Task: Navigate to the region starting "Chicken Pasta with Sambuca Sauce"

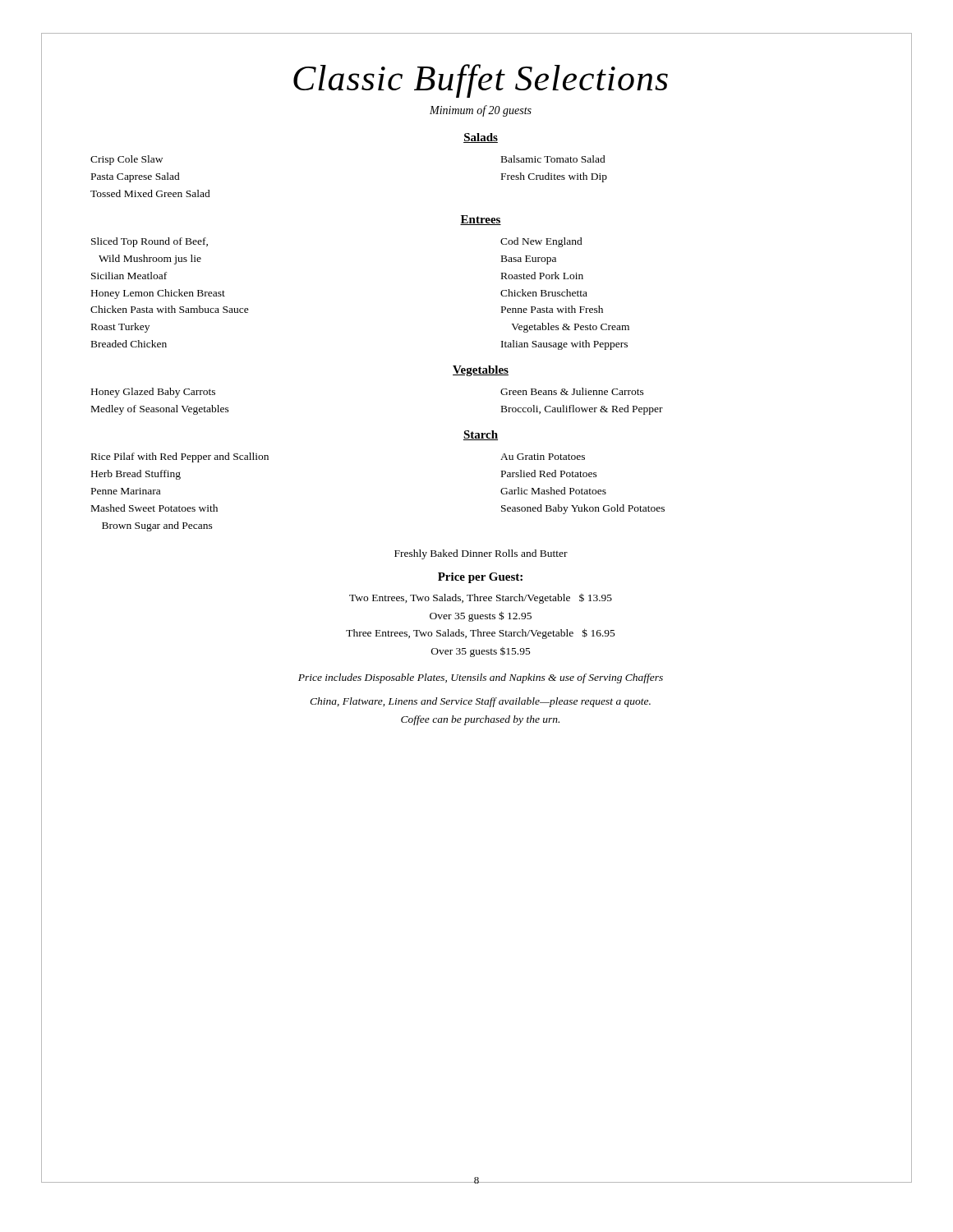Action: coord(170,310)
